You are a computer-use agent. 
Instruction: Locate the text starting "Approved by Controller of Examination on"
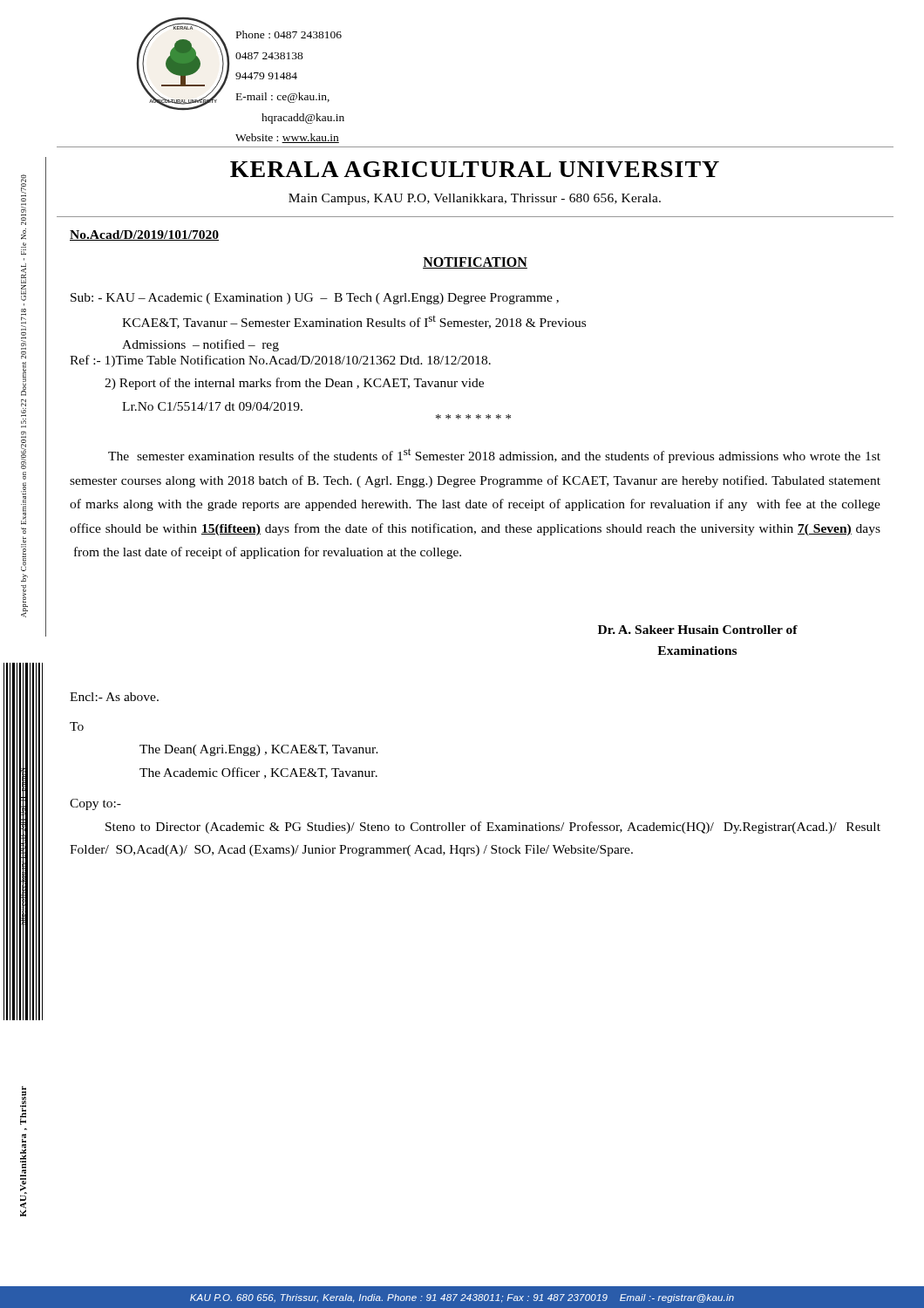(x=24, y=508)
